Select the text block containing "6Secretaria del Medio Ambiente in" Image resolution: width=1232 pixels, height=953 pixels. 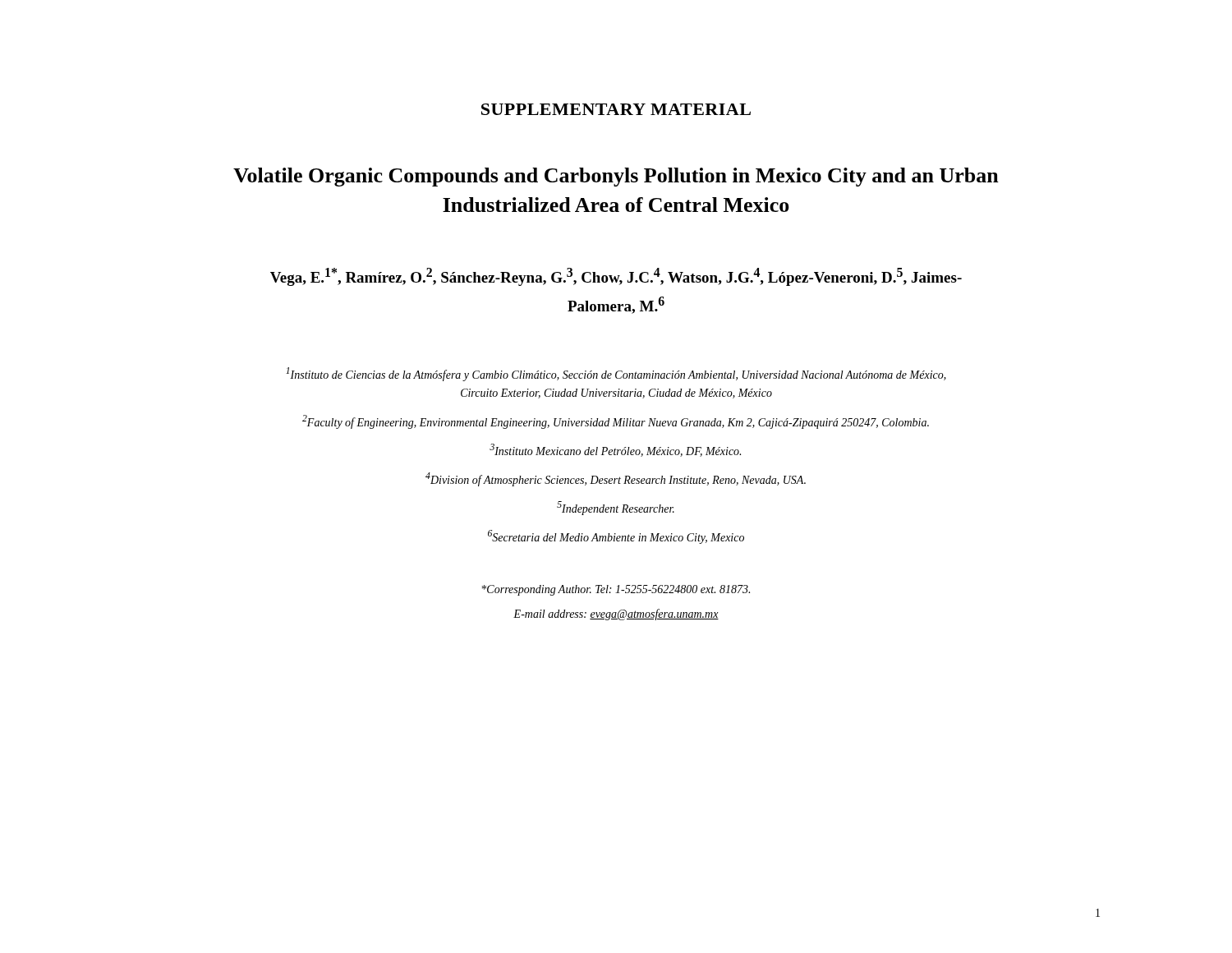(x=616, y=536)
